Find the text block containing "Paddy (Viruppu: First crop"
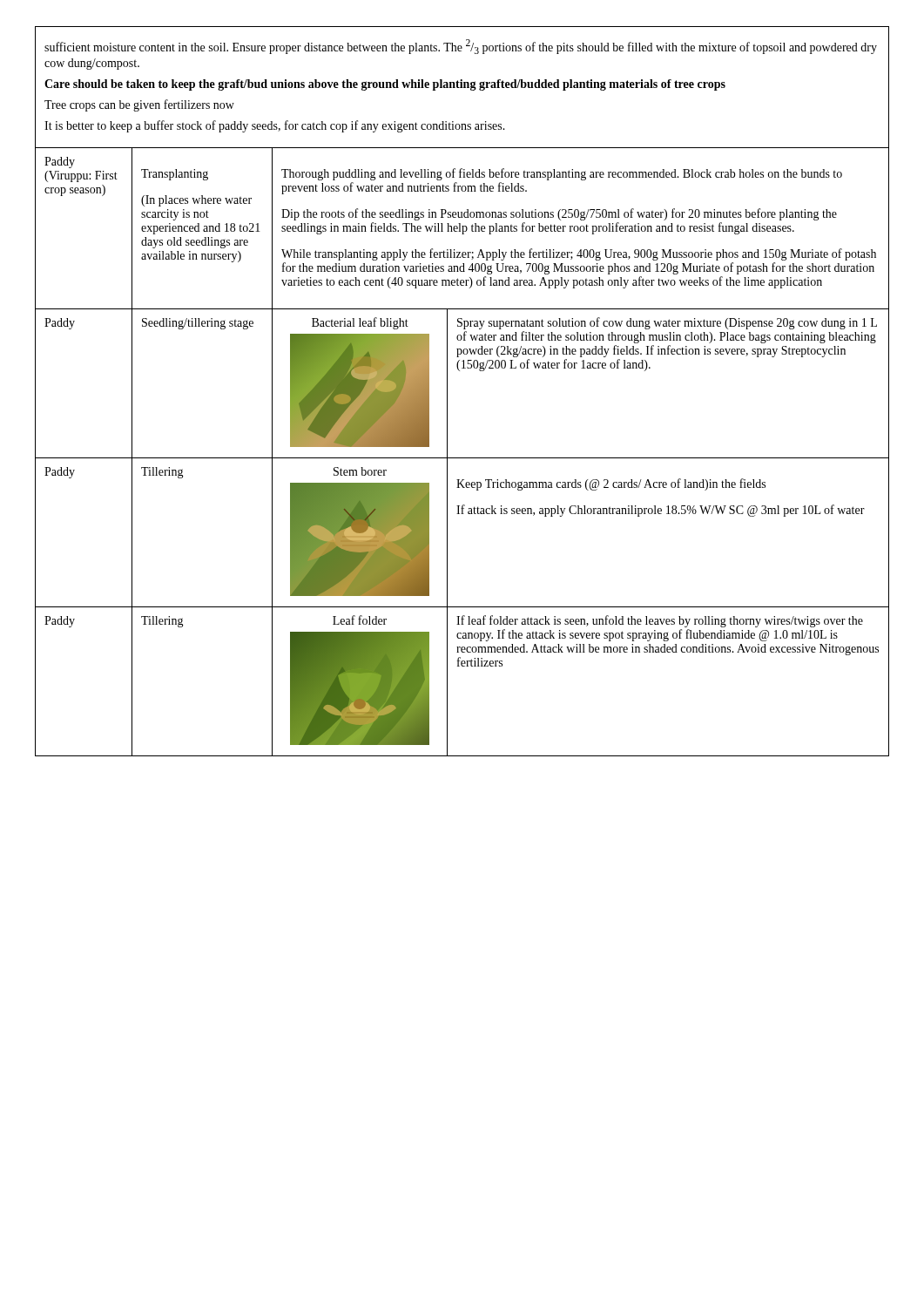Image resolution: width=924 pixels, height=1307 pixels. pyautogui.click(x=81, y=176)
